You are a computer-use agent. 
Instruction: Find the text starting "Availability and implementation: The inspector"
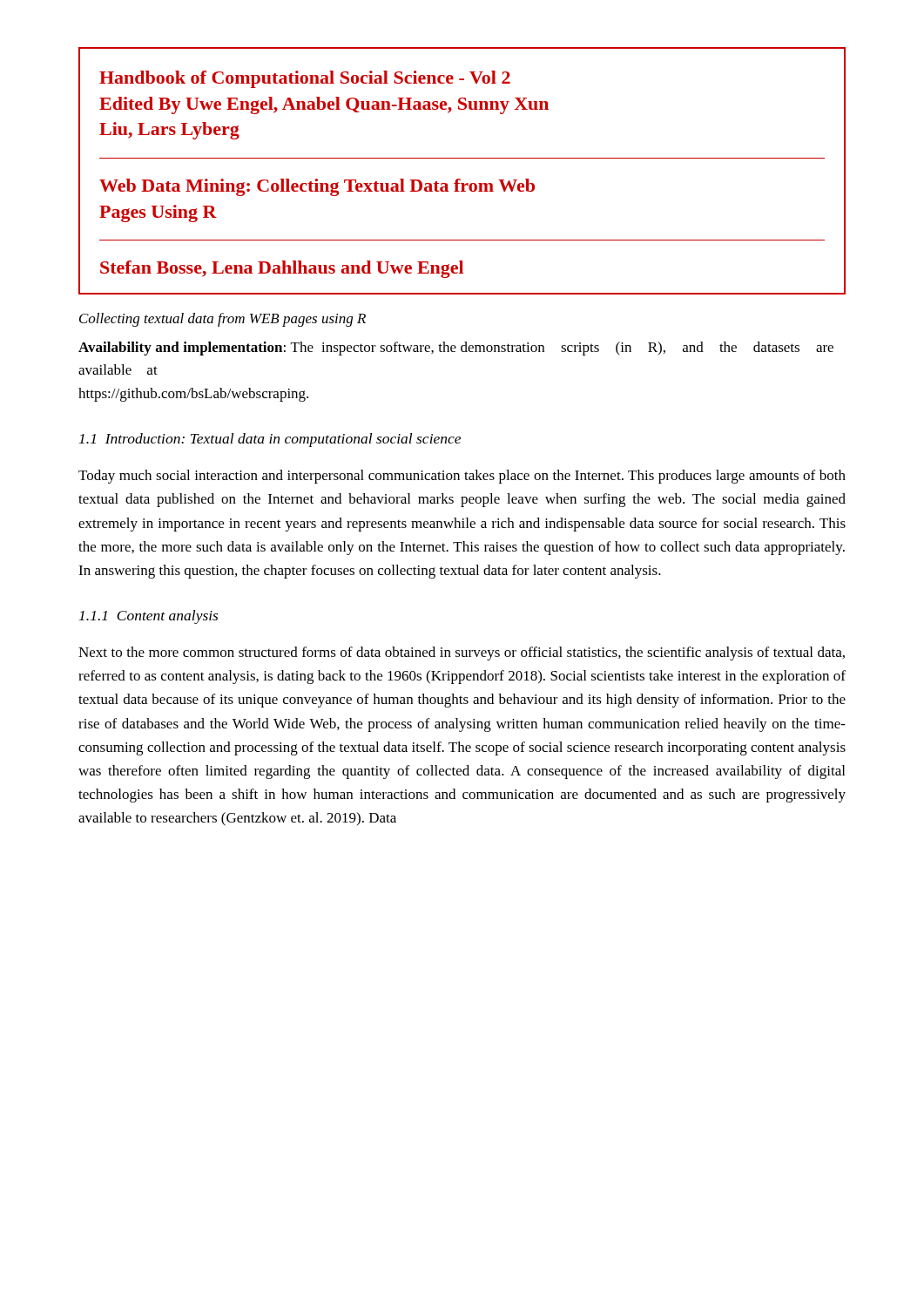(x=456, y=349)
